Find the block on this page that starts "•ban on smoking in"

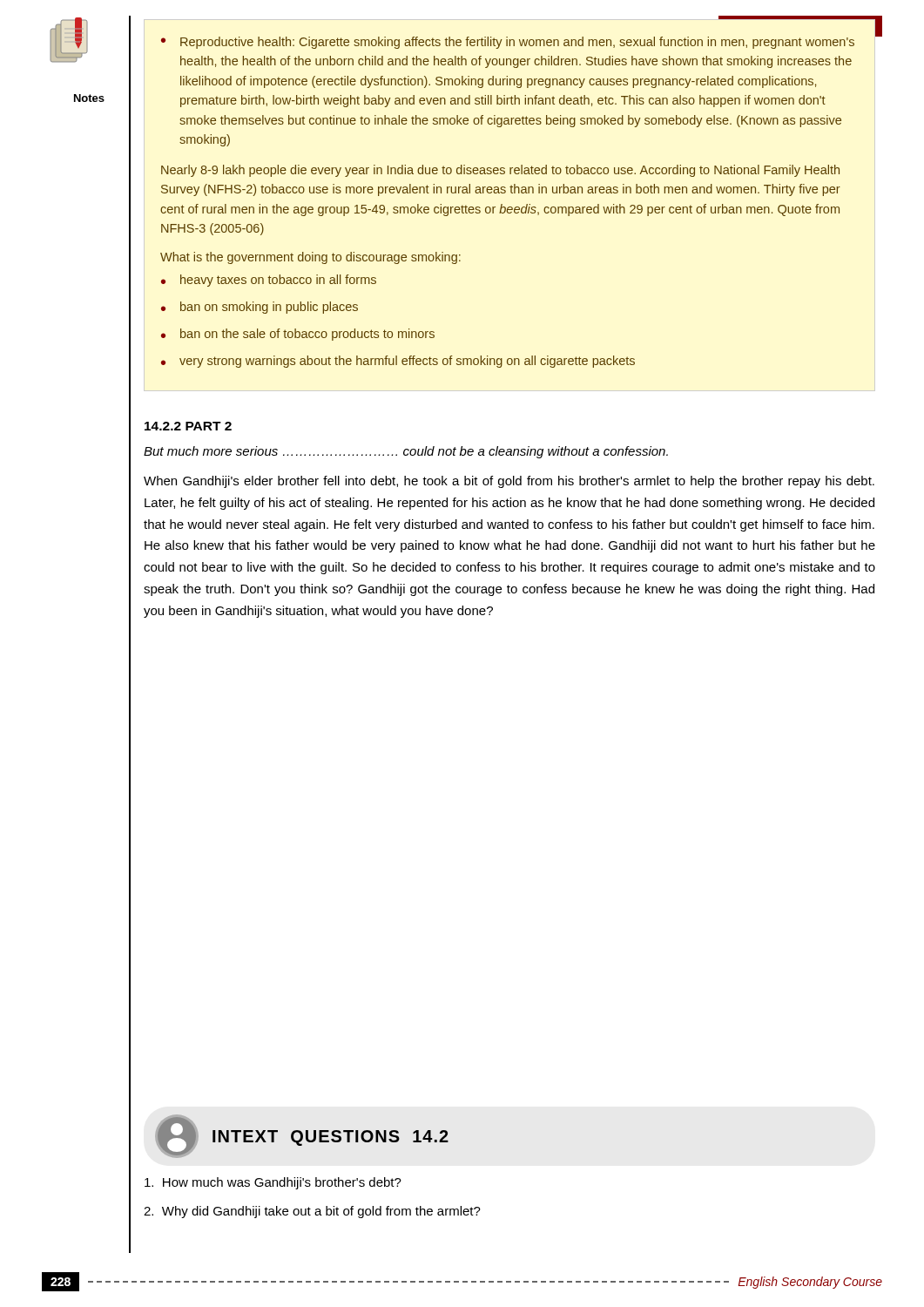259,310
